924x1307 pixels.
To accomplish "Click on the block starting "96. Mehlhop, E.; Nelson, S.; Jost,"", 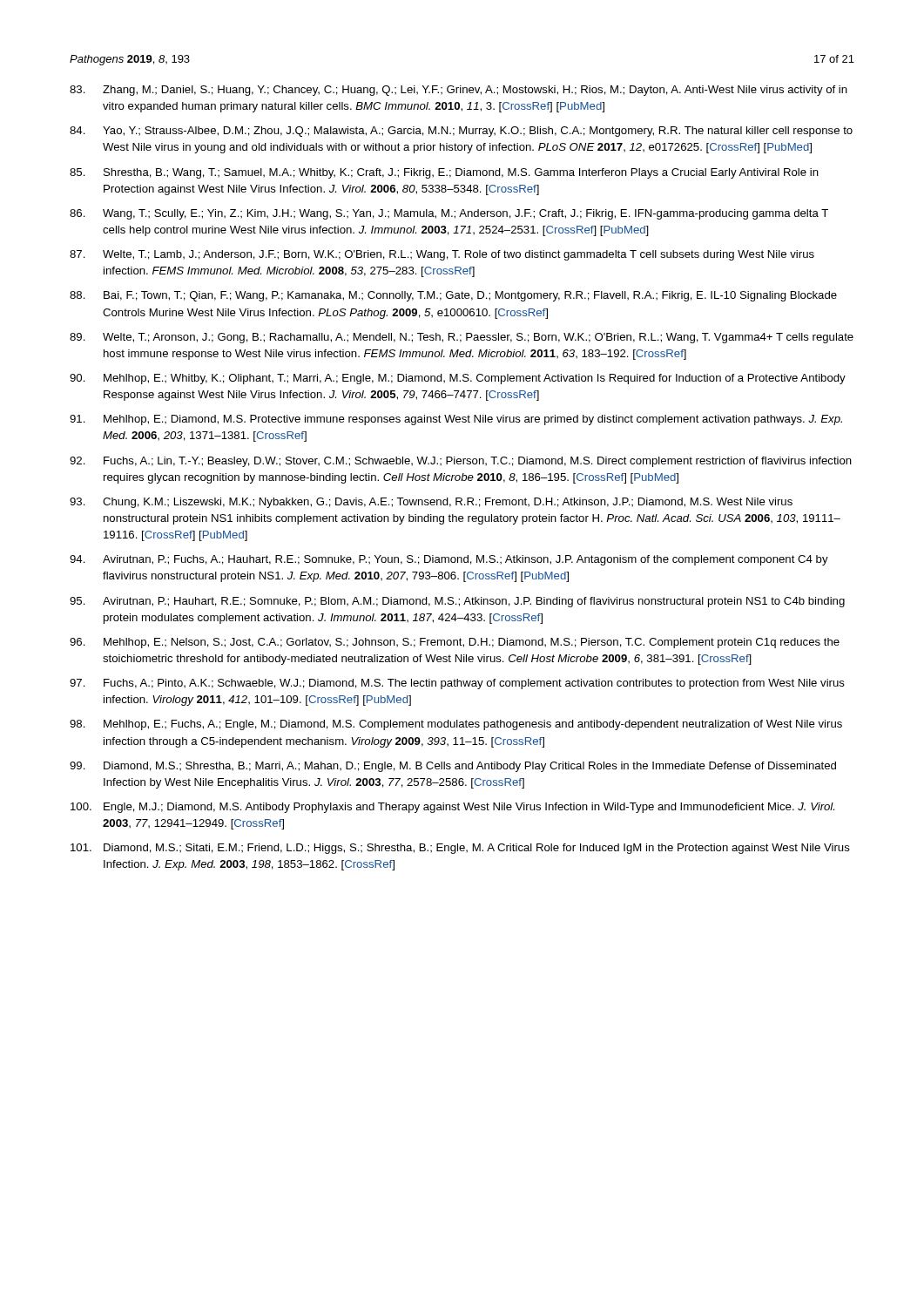I will pyautogui.click(x=462, y=650).
